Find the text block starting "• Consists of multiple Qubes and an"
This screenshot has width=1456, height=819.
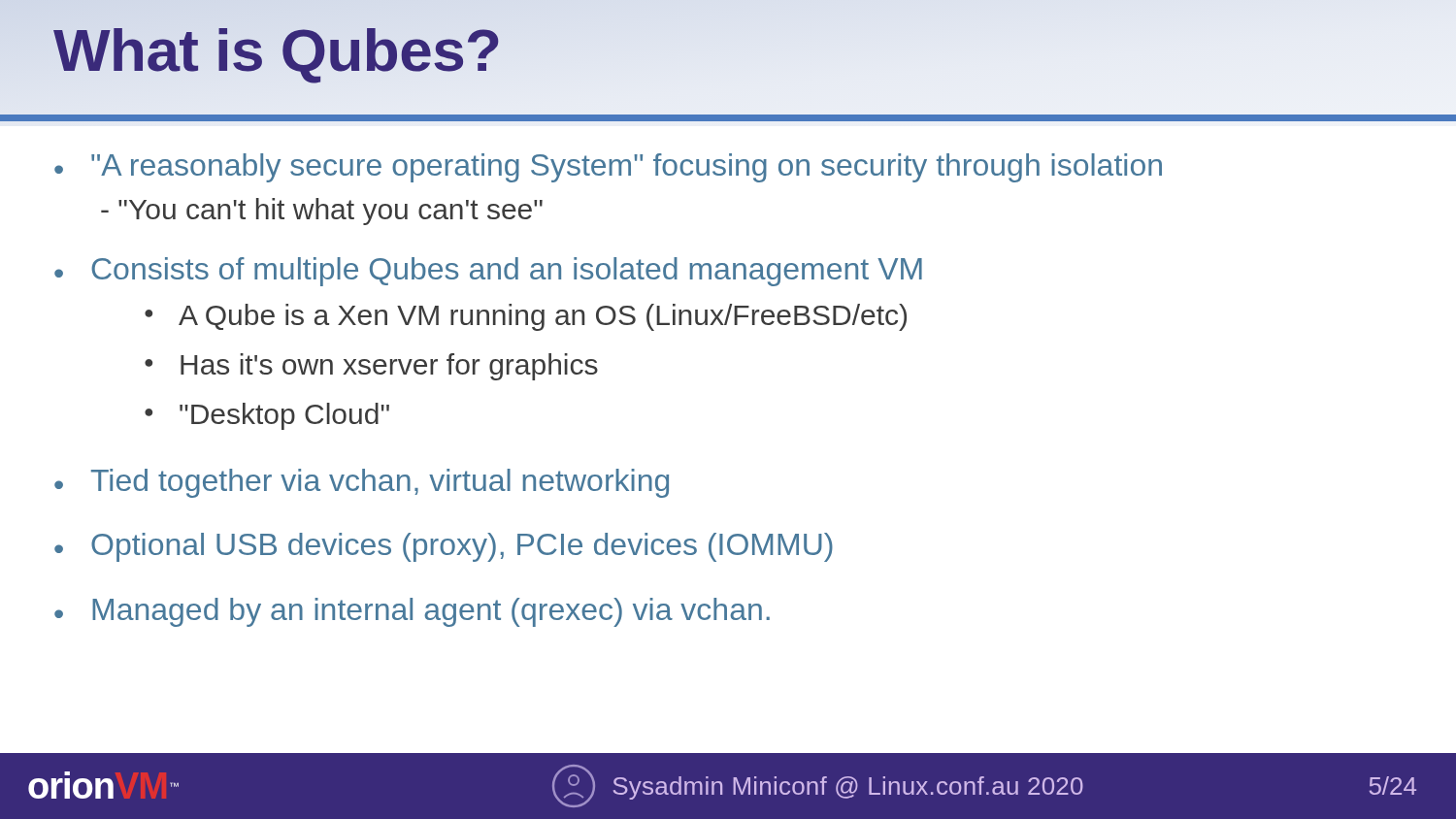tap(488, 272)
